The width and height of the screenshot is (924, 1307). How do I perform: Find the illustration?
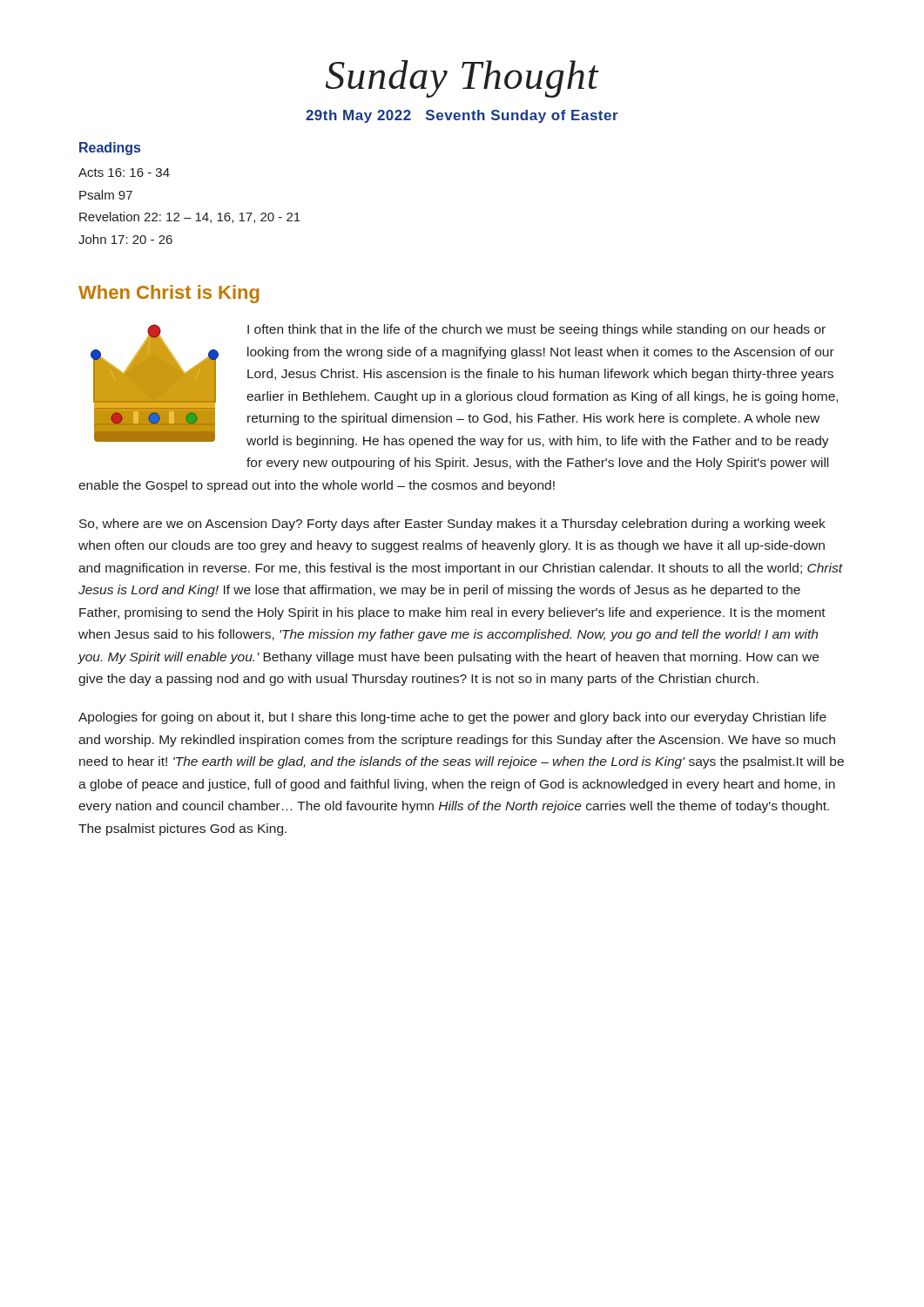coord(155,388)
